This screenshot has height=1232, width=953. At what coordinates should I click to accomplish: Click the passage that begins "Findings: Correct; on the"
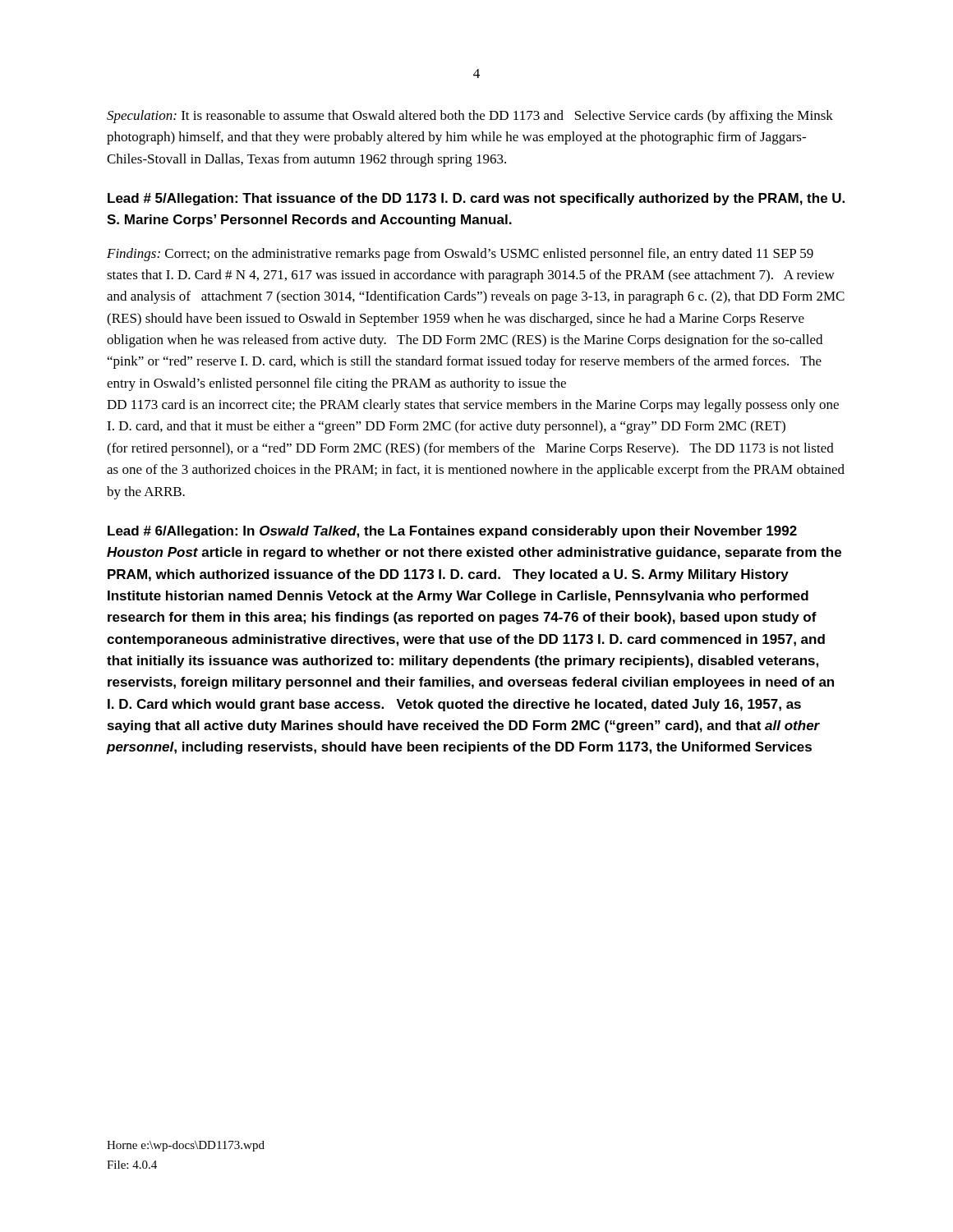coord(476,372)
